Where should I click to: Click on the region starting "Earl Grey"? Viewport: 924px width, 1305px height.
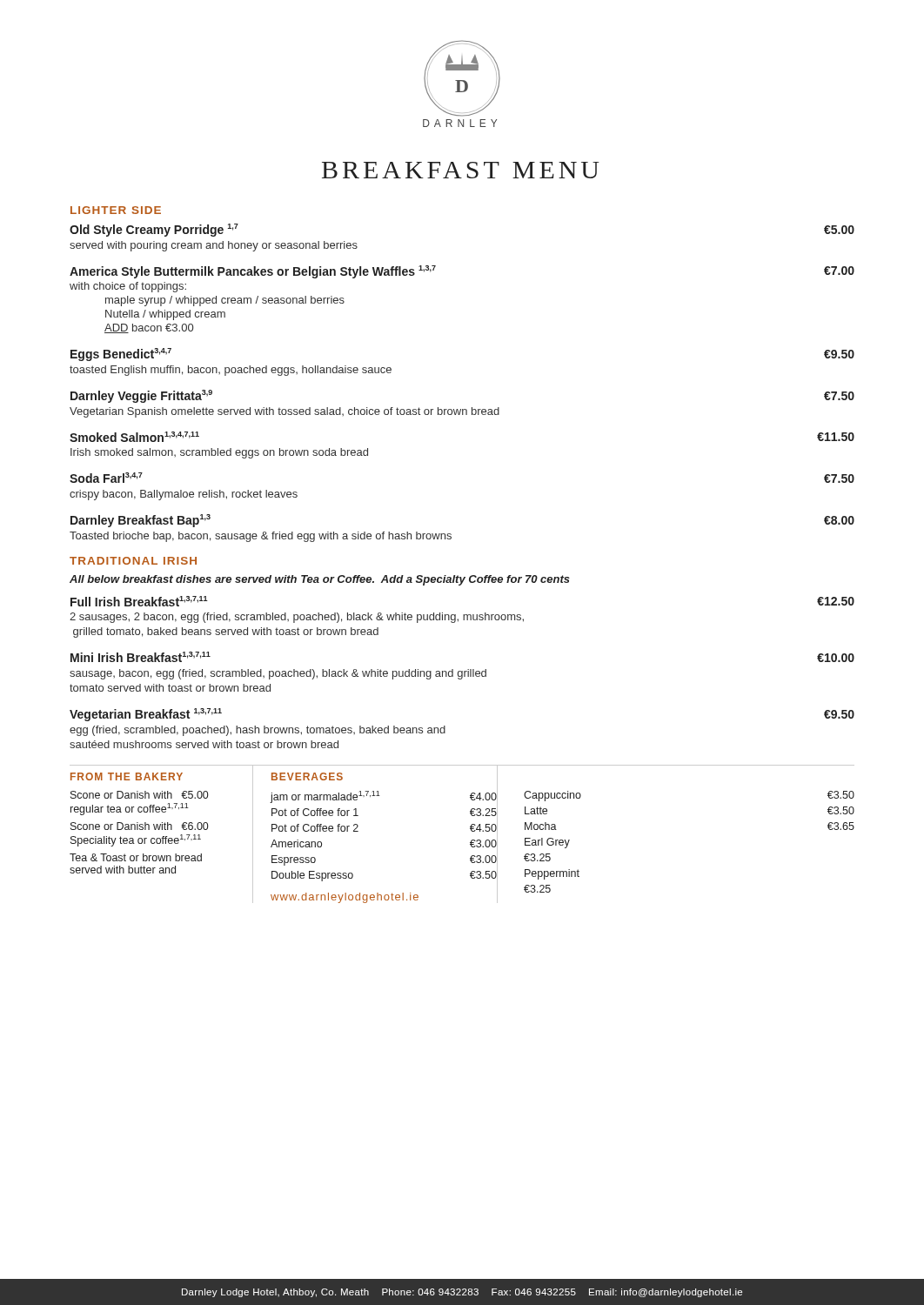[x=547, y=842]
